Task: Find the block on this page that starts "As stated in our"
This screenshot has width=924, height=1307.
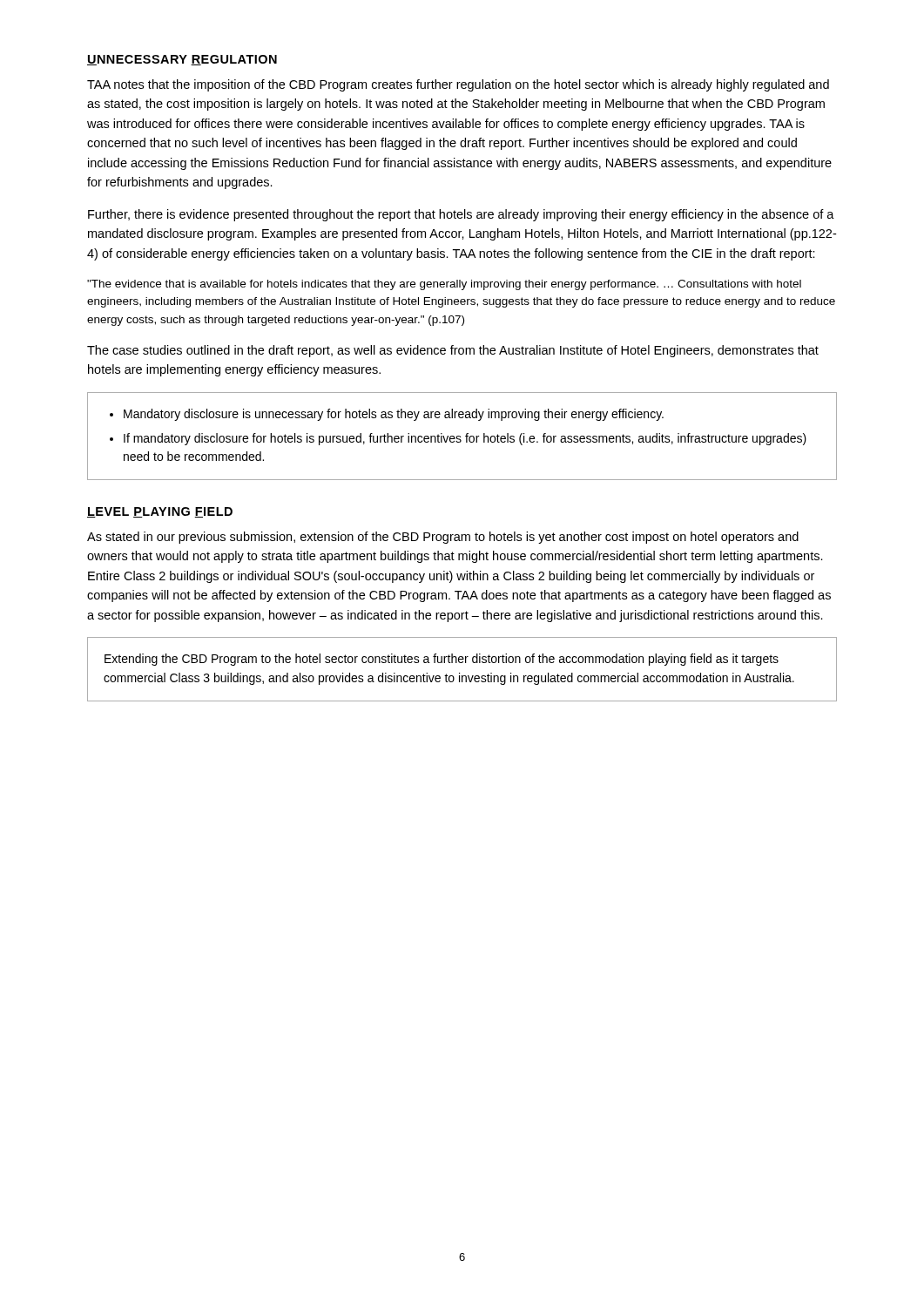Action: pyautogui.click(x=459, y=576)
